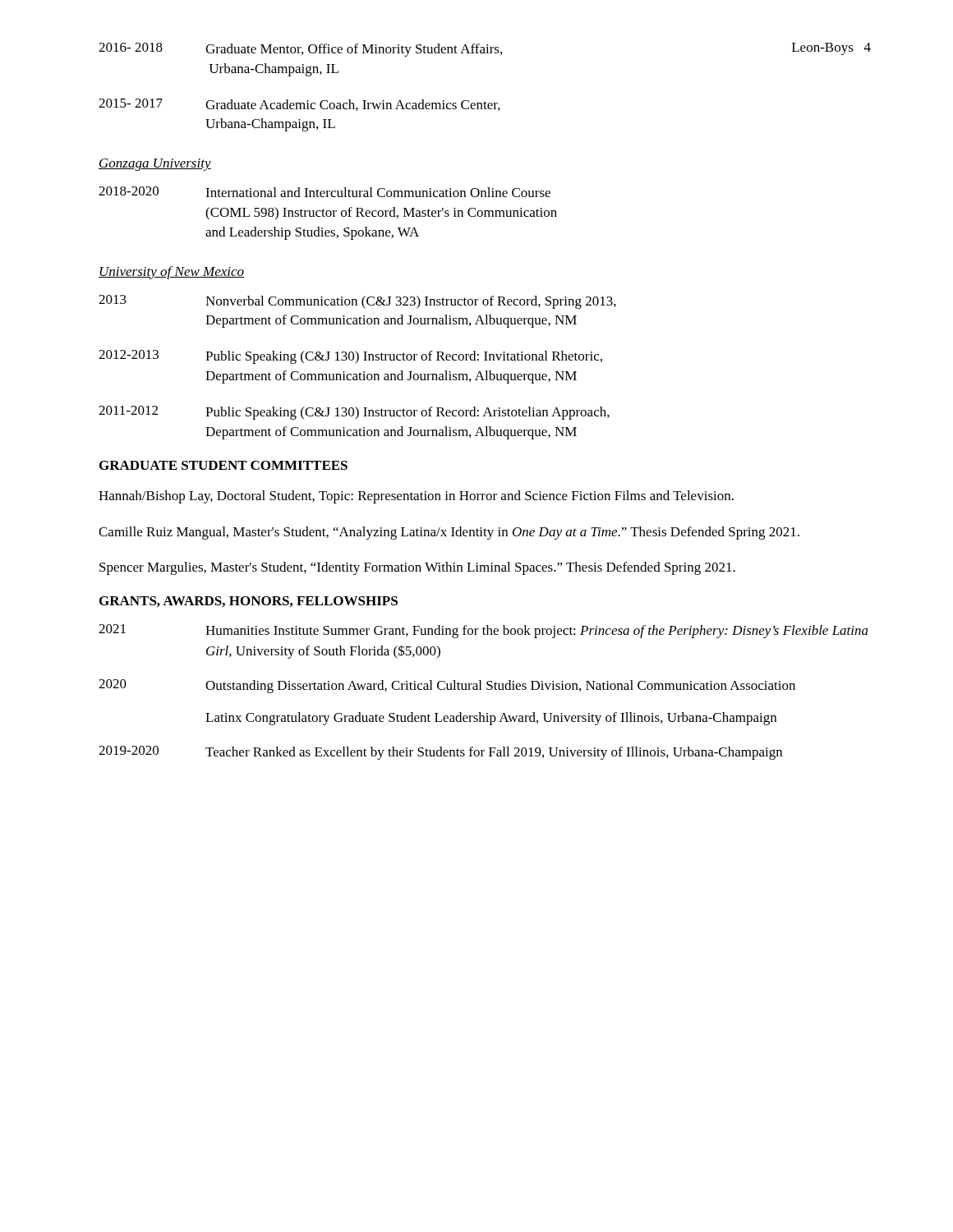Click on the list item with the text "2012-2013 Public Speaking (C&J 130)"
Screen dimensions: 1232x953
[485, 366]
